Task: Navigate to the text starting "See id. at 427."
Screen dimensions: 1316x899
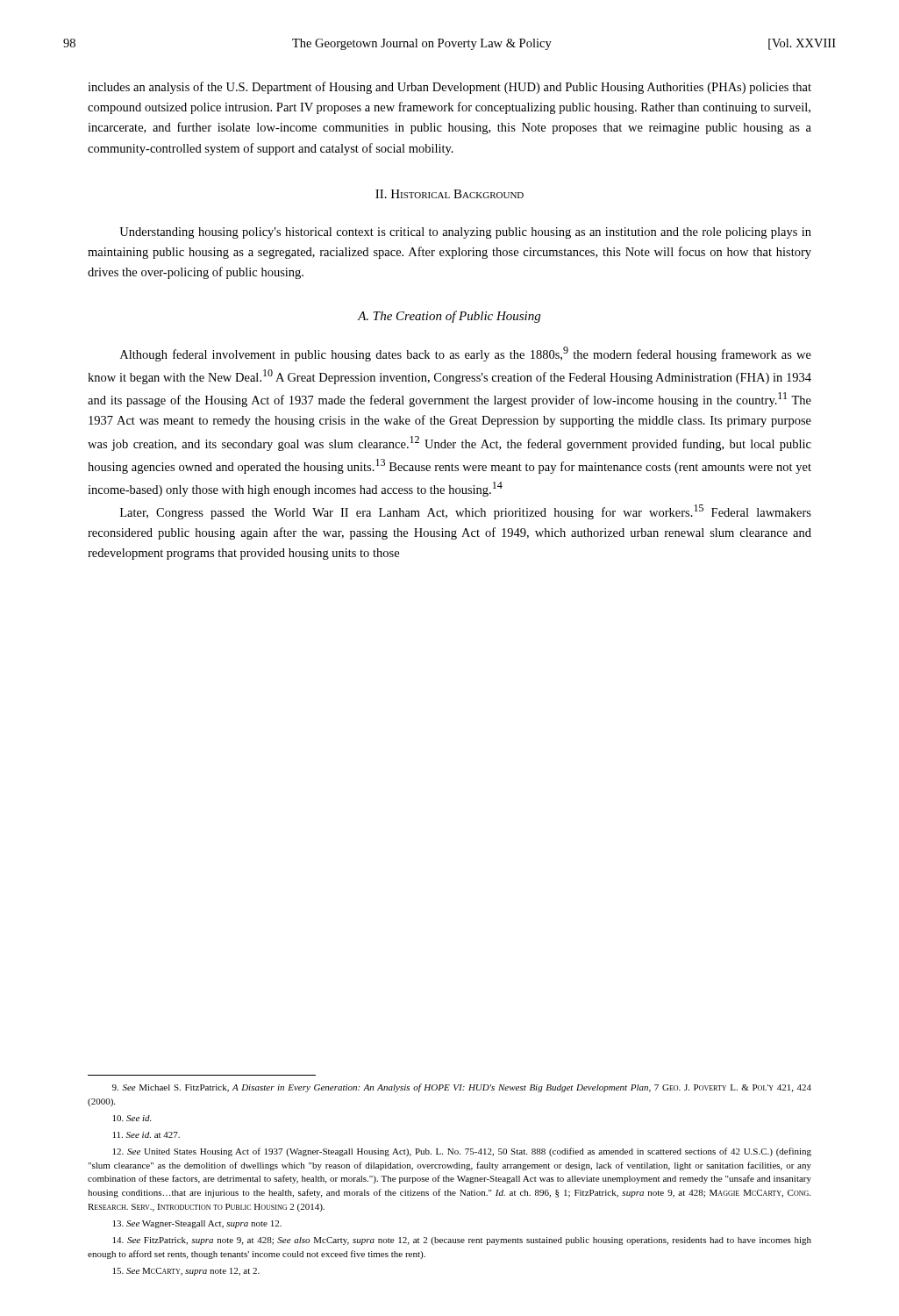Action: pyautogui.click(x=146, y=1134)
